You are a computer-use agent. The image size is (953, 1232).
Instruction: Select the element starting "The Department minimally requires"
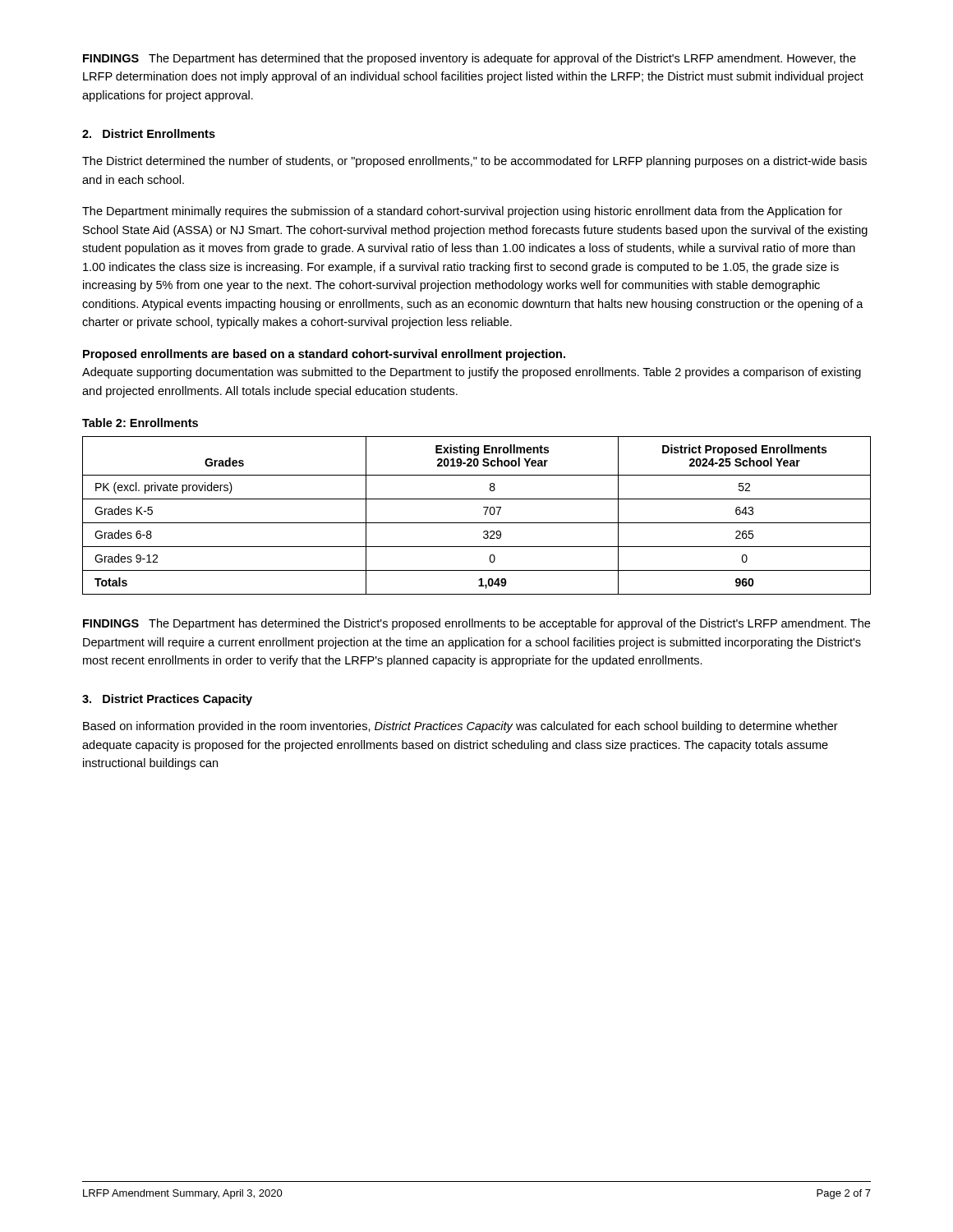pyautogui.click(x=475, y=267)
